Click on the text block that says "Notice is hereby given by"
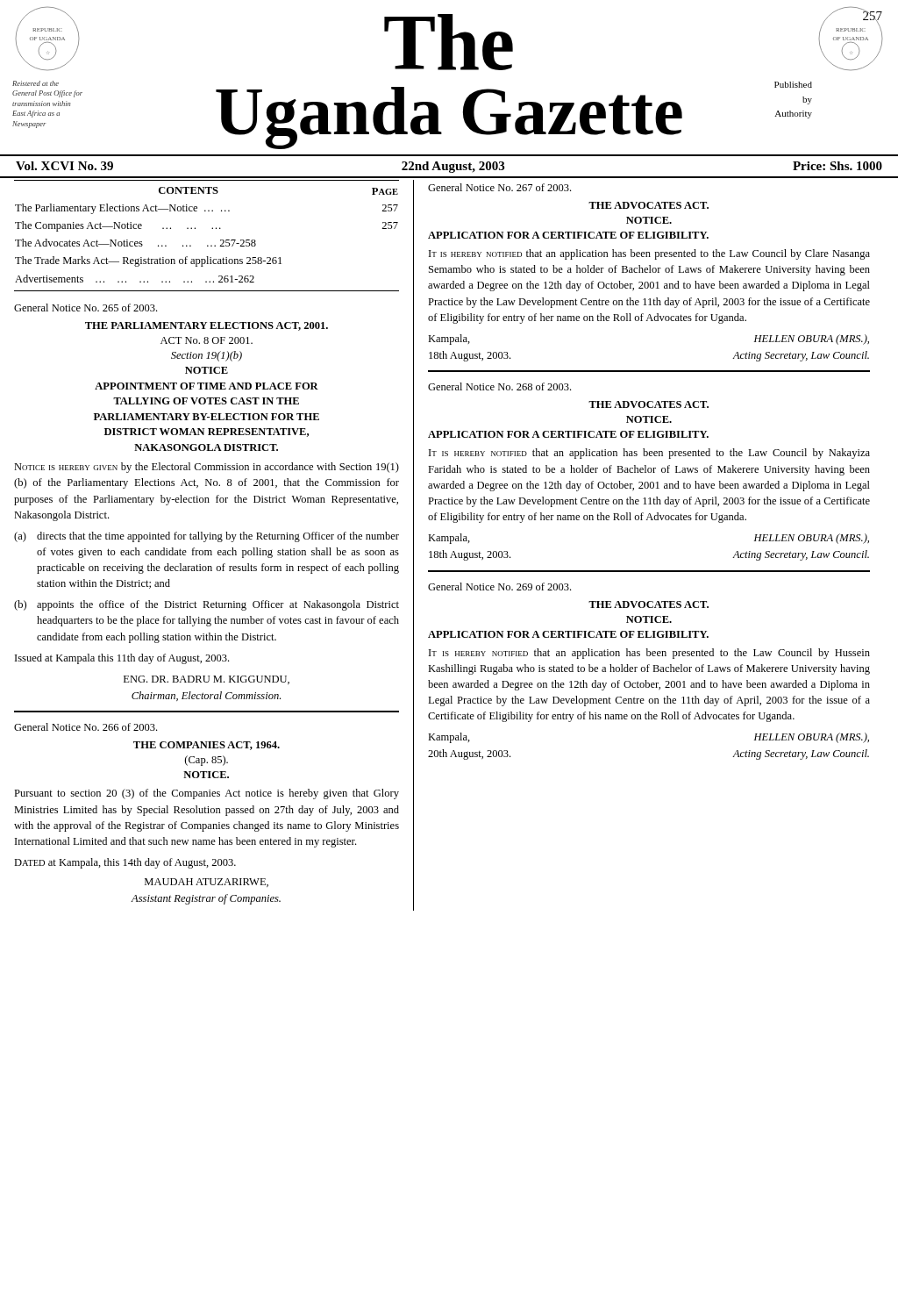Image resolution: width=898 pixels, height=1316 pixels. tap(206, 491)
